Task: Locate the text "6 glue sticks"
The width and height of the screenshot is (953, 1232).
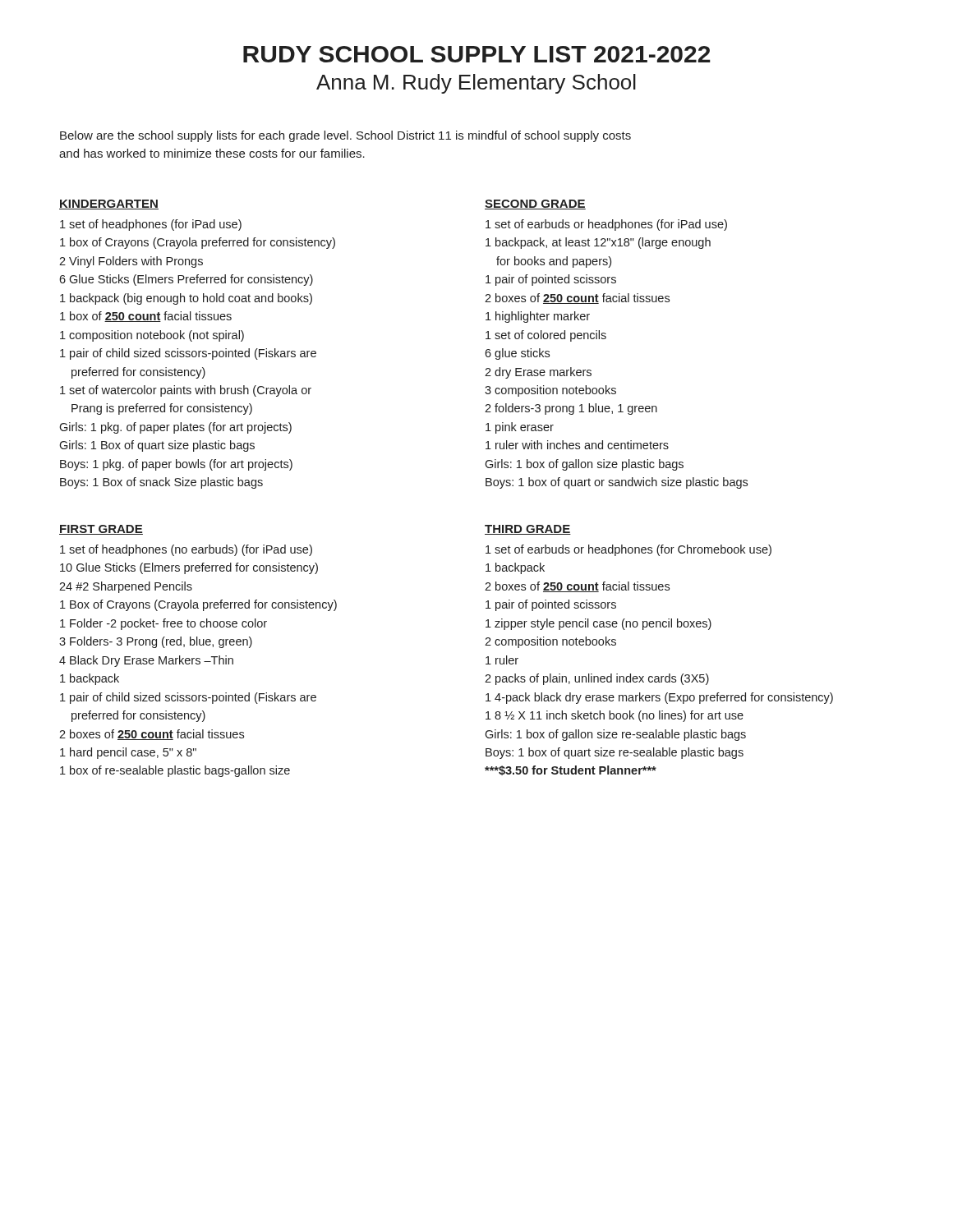Action: [x=517, y=353]
